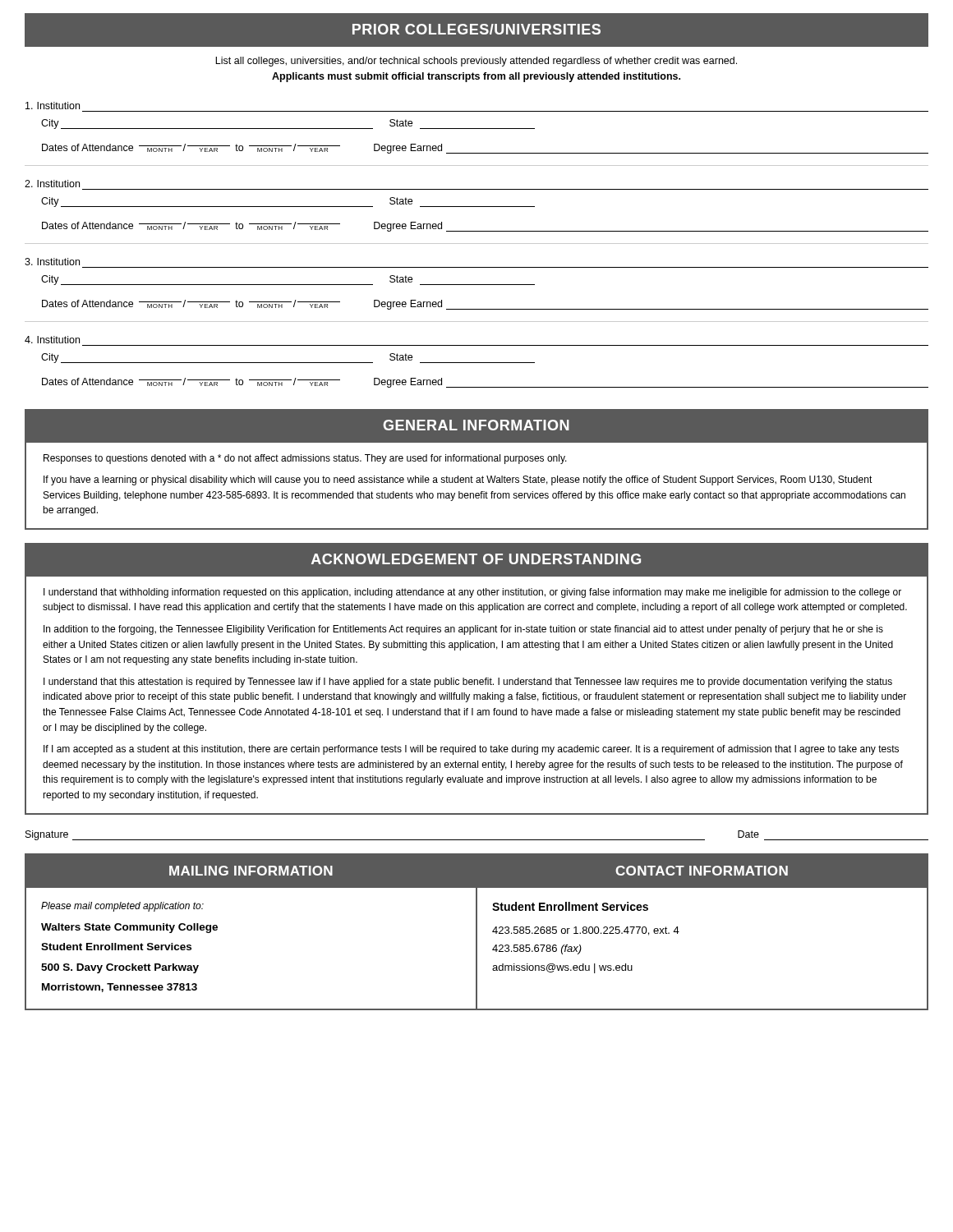Navigate to the block starting "Please mail completed"
Image resolution: width=953 pixels, height=1232 pixels.
pos(122,907)
